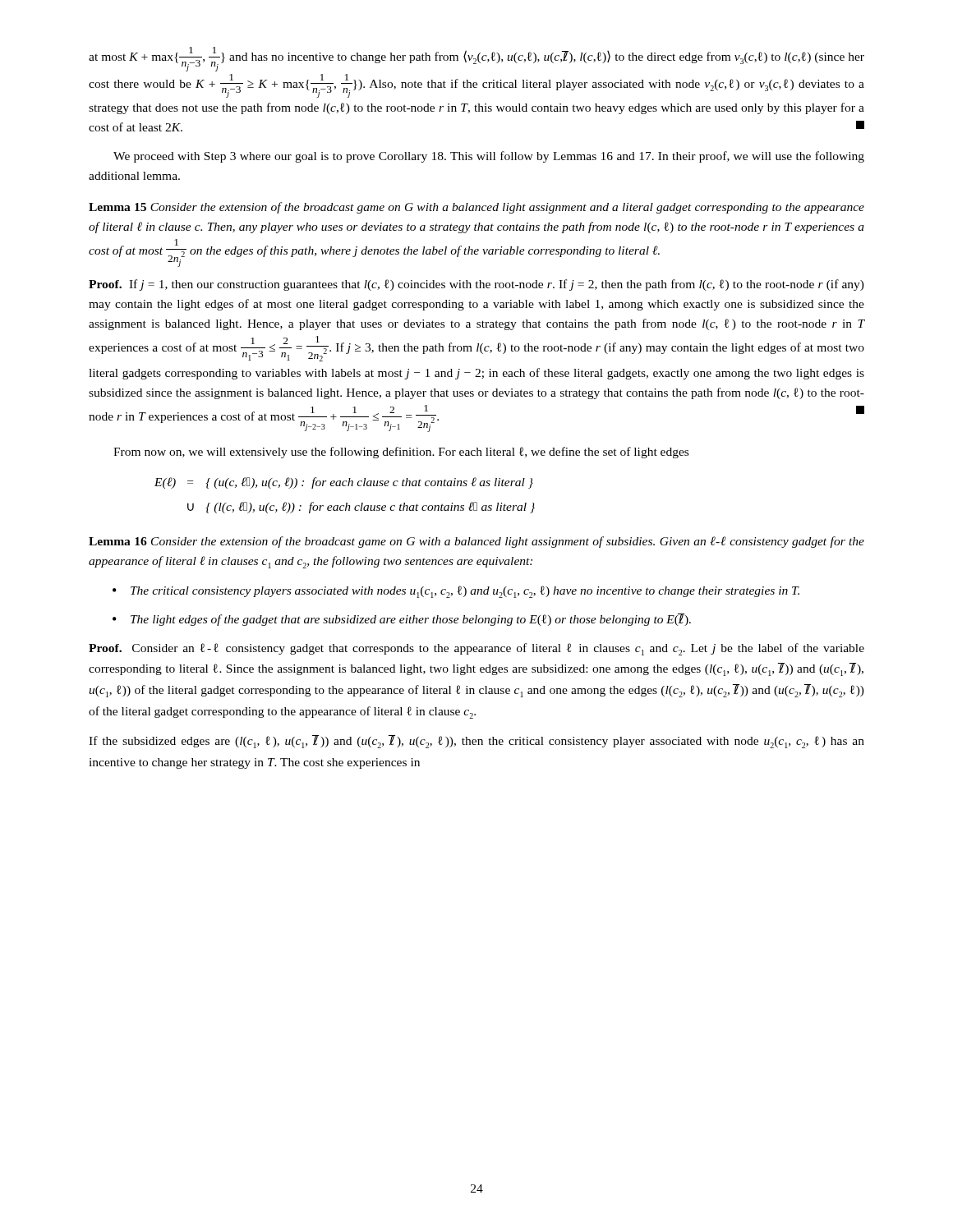This screenshot has height=1232, width=953.
Task: Locate the block of text that opens with "at most K + max{1nj−3, 1nj} and has"
Action: 476,91
